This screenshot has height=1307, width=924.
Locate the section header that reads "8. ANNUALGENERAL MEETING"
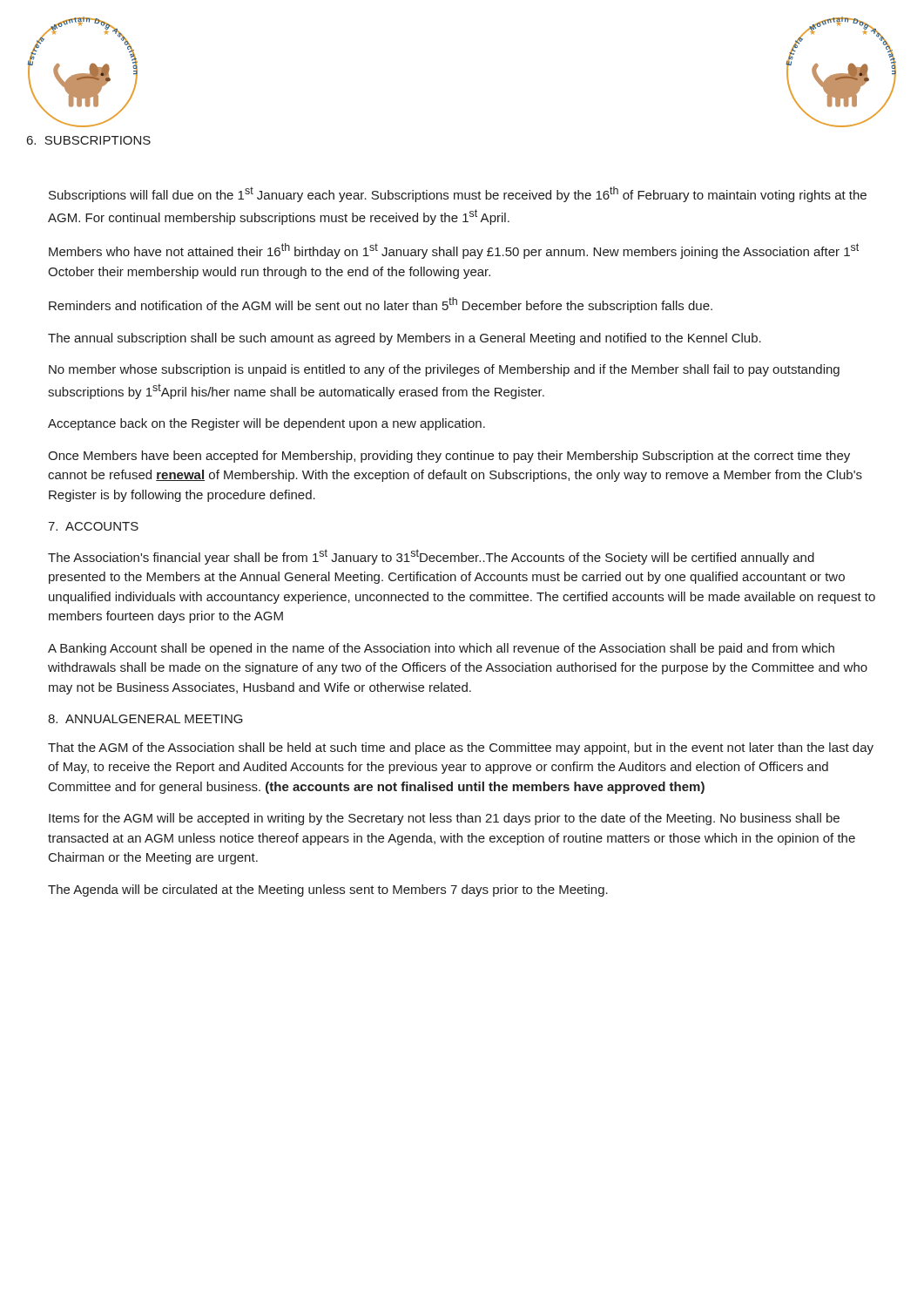click(x=146, y=718)
